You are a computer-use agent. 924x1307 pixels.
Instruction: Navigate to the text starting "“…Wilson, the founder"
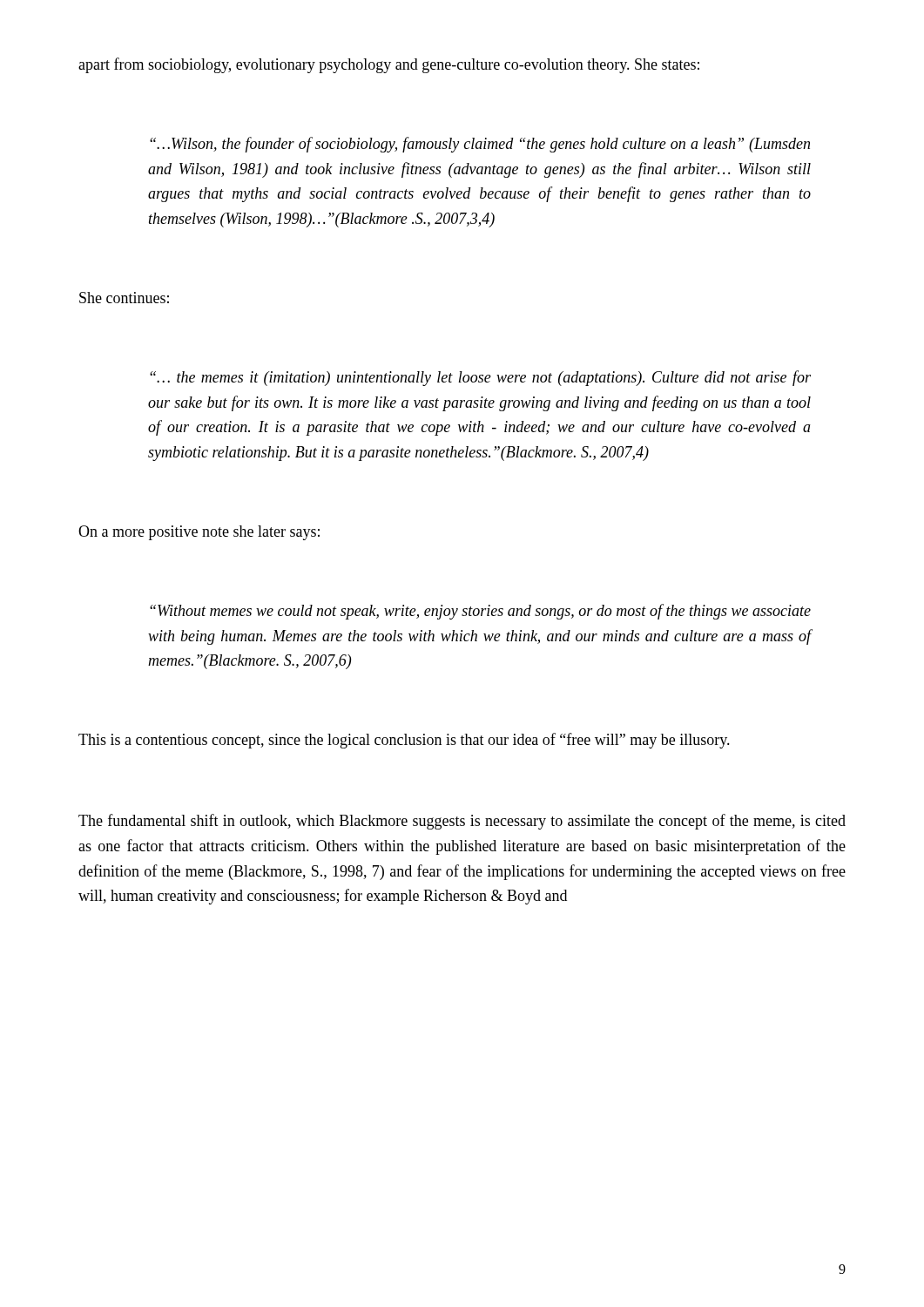pos(479,181)
